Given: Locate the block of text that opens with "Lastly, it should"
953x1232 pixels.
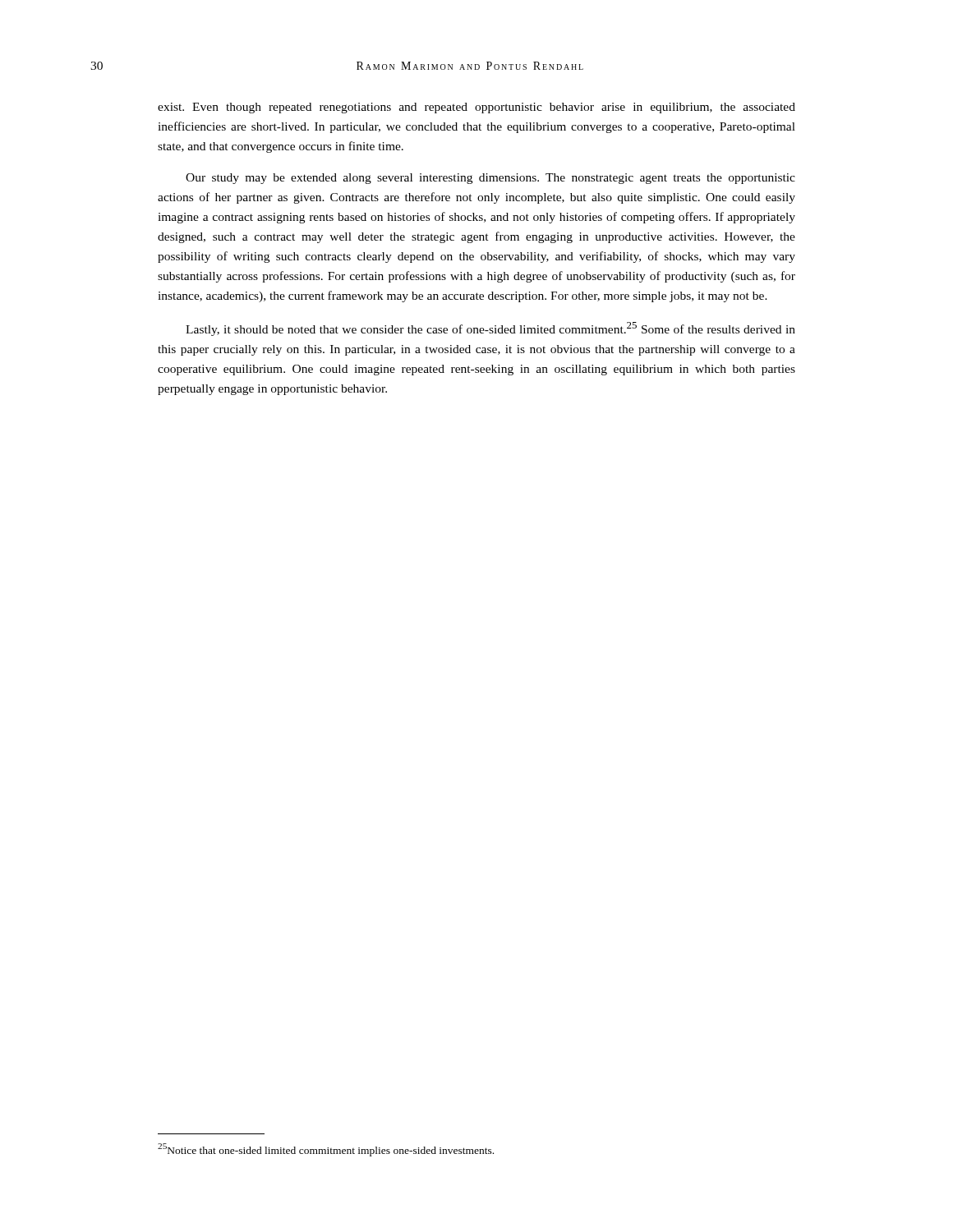Looking at the screenshot, I should click(x=476, y=357).
